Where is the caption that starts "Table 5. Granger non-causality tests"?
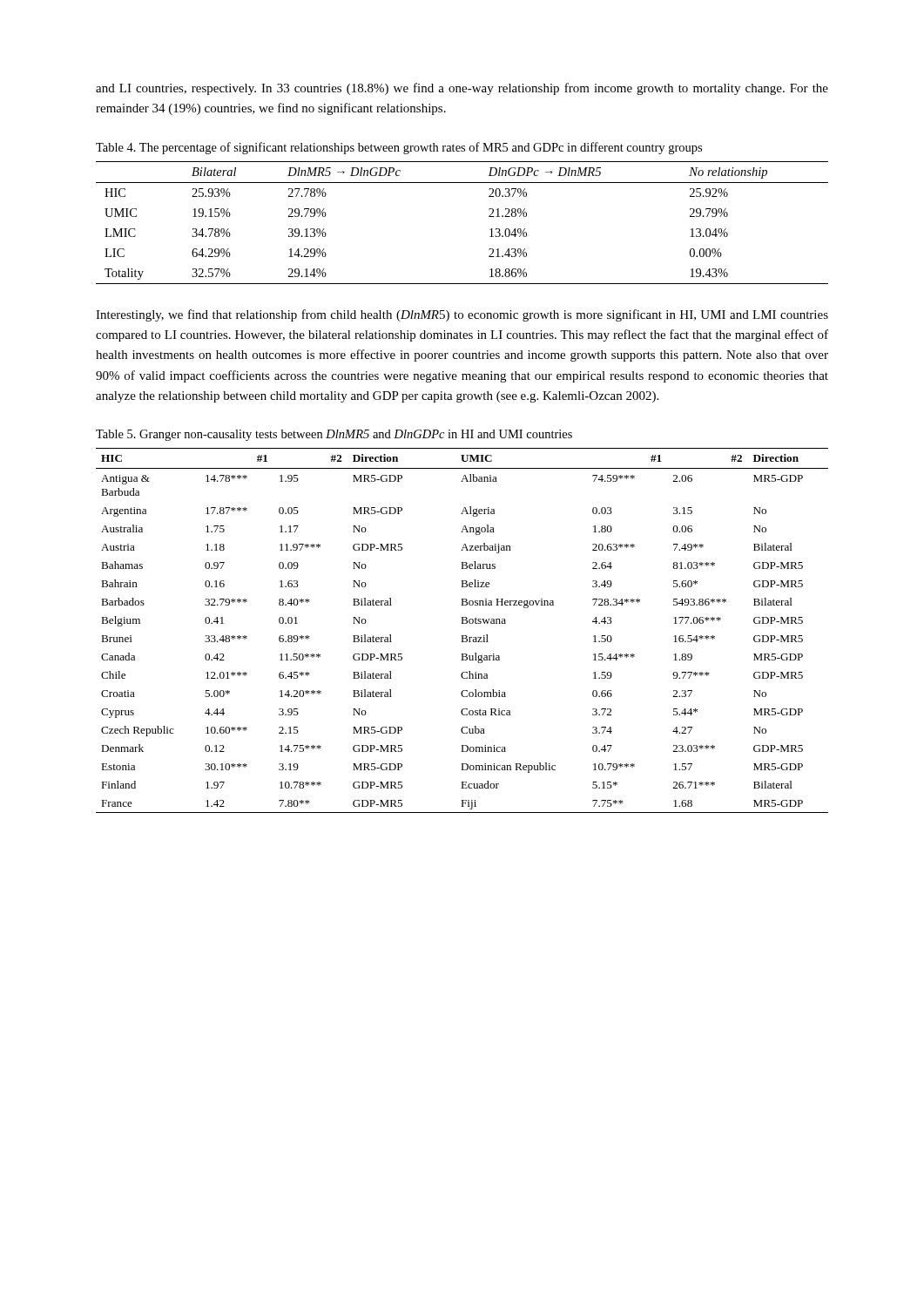924x1307 pixels. click(334, 434)
